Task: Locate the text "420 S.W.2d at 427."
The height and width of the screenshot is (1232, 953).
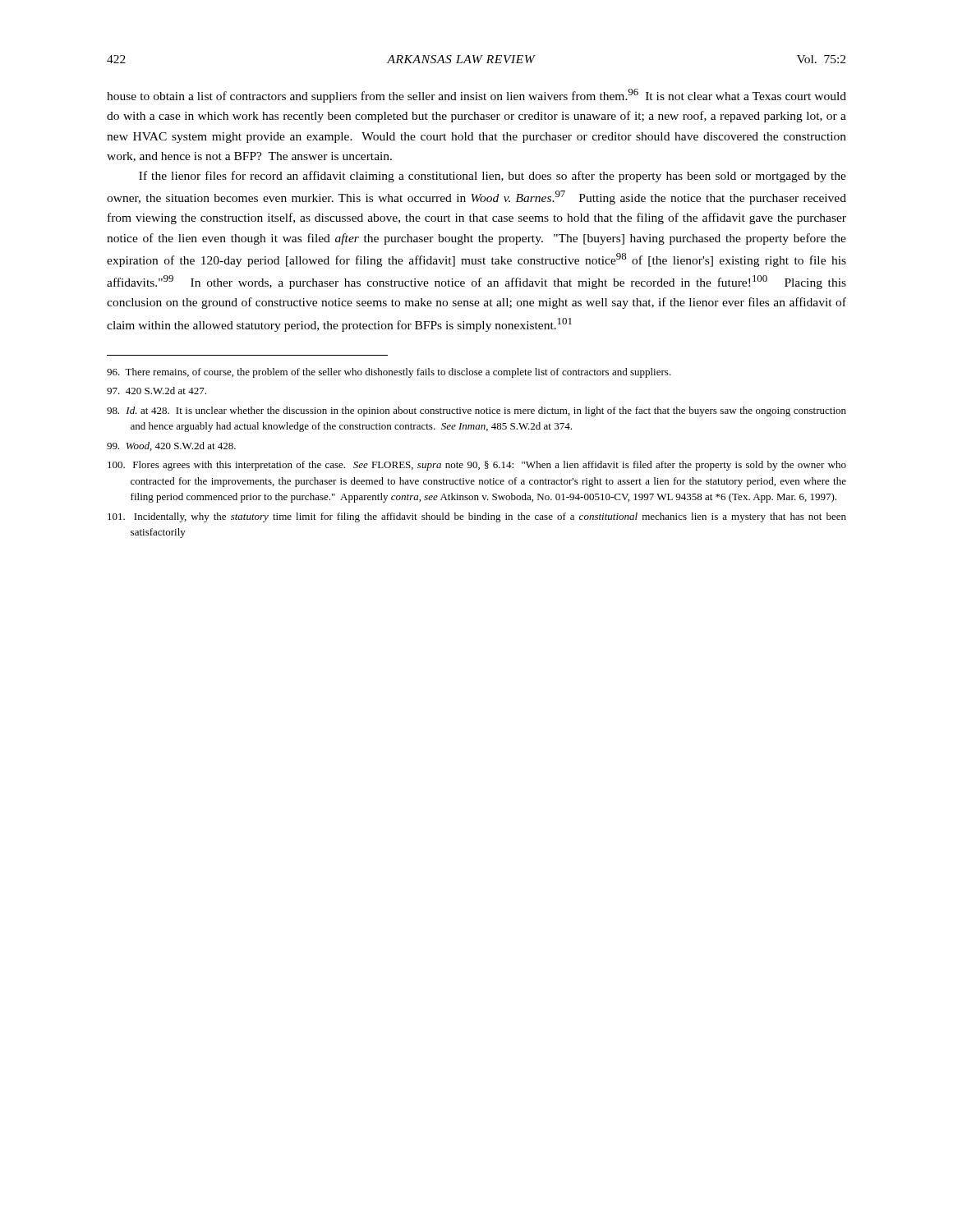Action: click(x=157, y=391)
